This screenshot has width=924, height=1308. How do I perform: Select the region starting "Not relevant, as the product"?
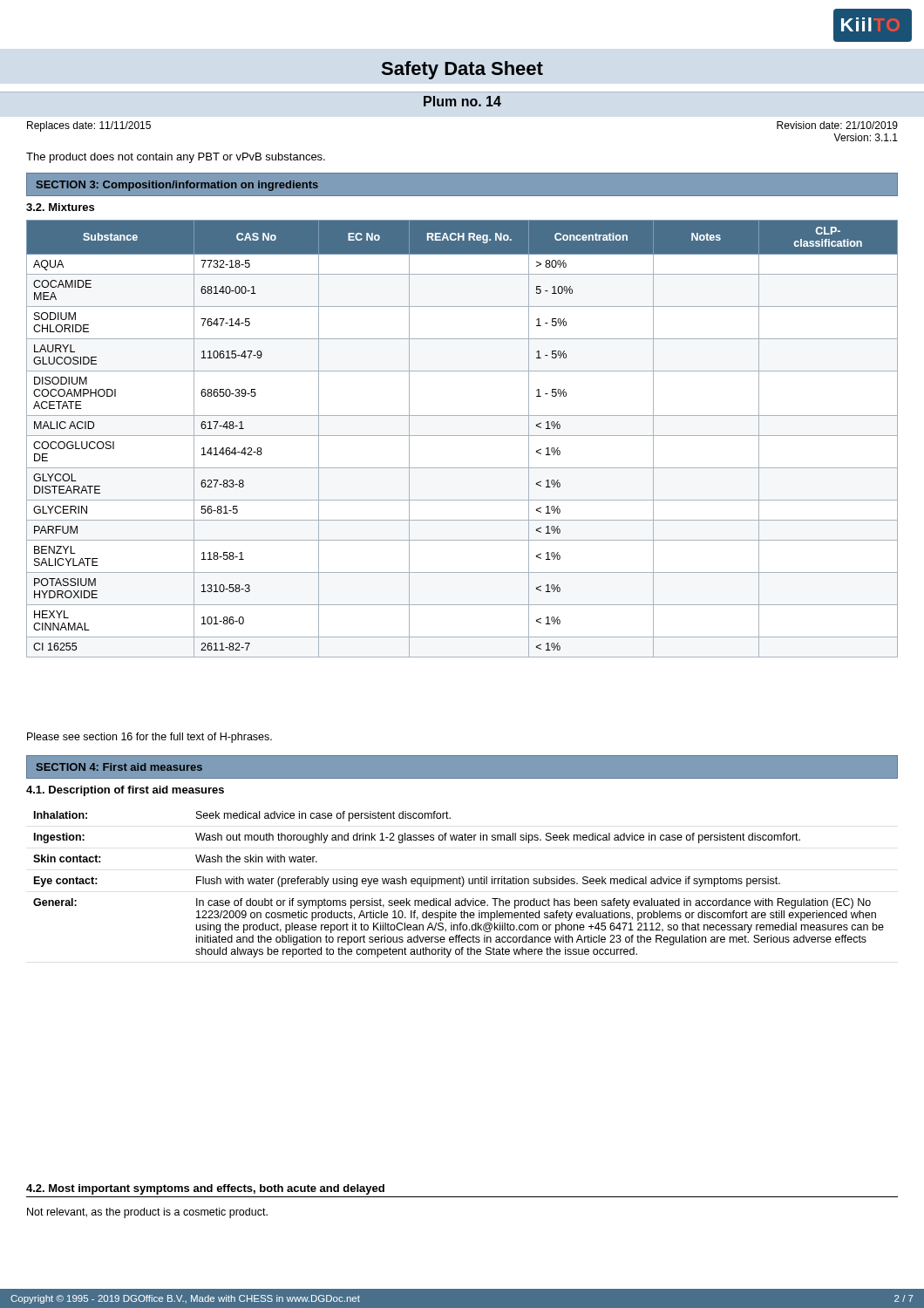pos(147,1212)
